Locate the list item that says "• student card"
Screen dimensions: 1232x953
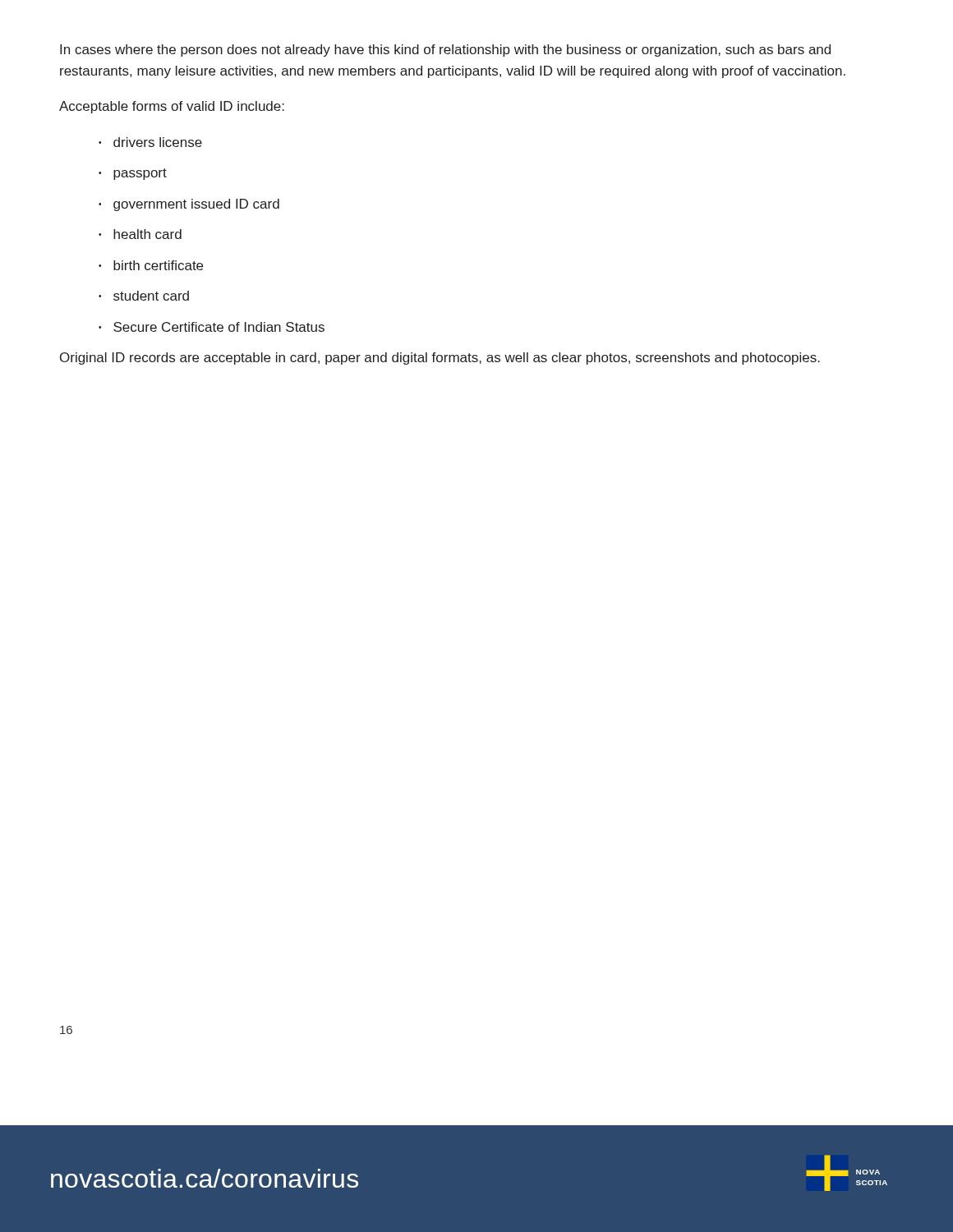pos(144,296)
